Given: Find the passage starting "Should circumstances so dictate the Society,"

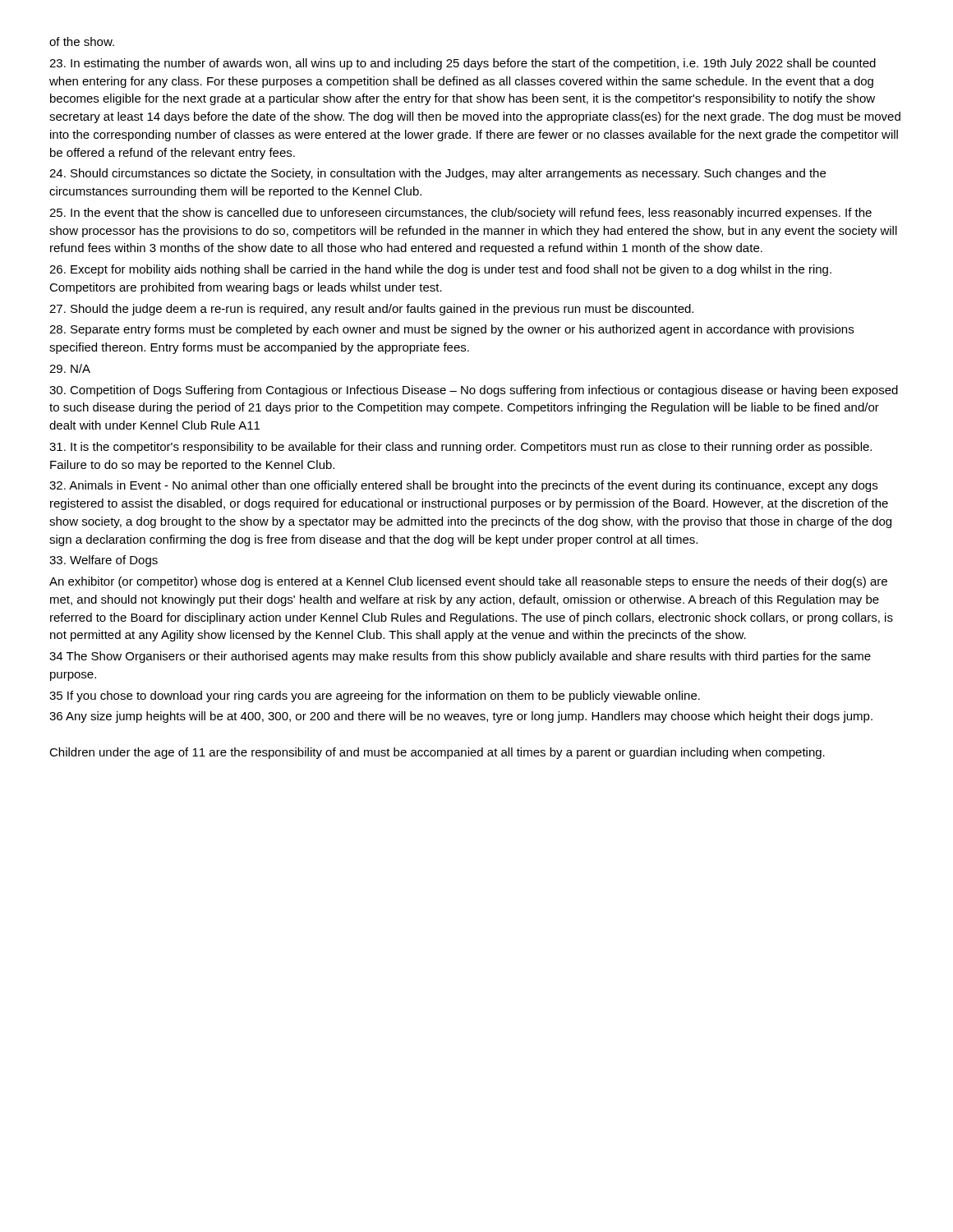Looking at the screenshot, I should coord(438,182).
